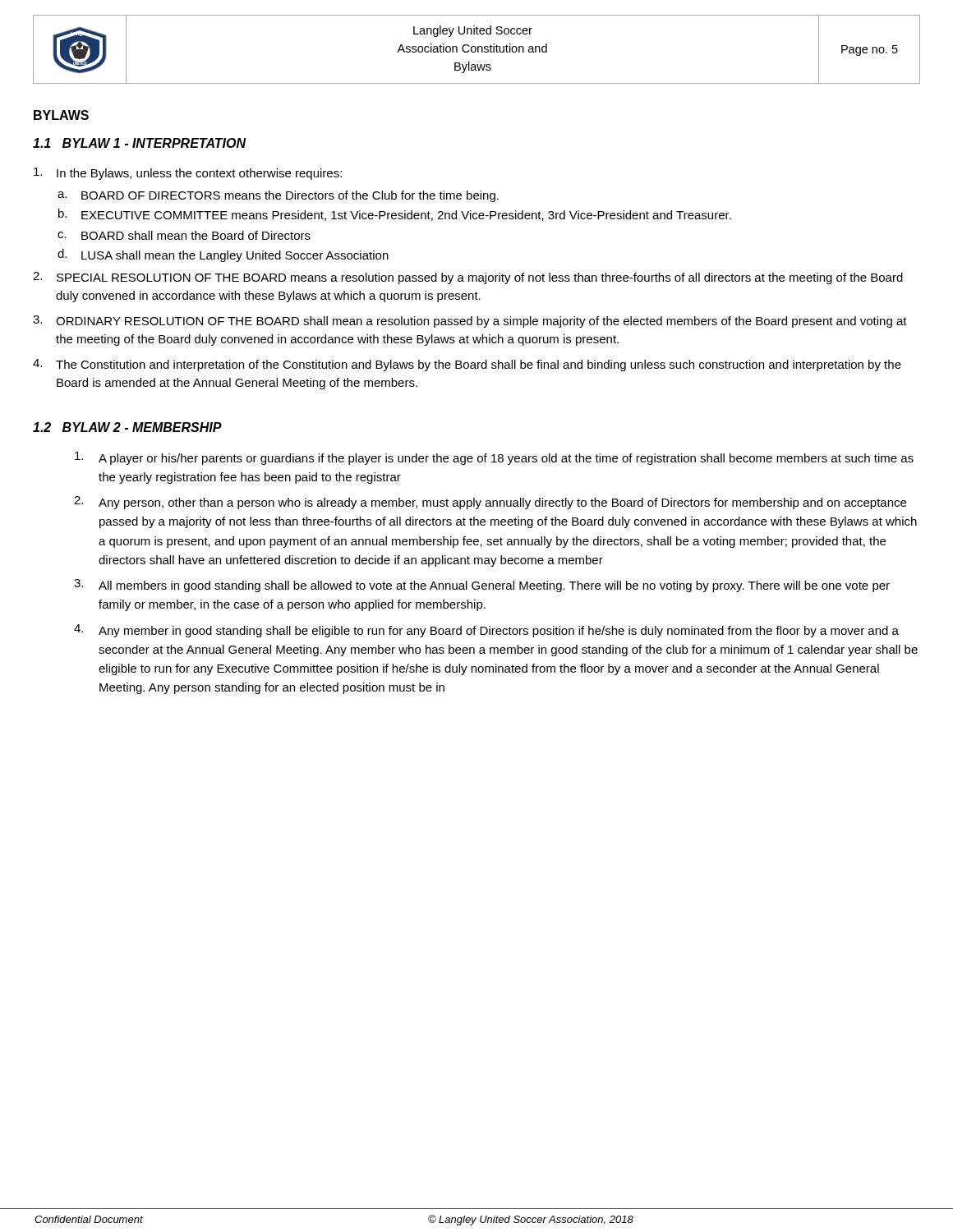Select the text starting "3. All members in good"
The height and width of the screenshot is (1232, 953).
tap(497, 595)
